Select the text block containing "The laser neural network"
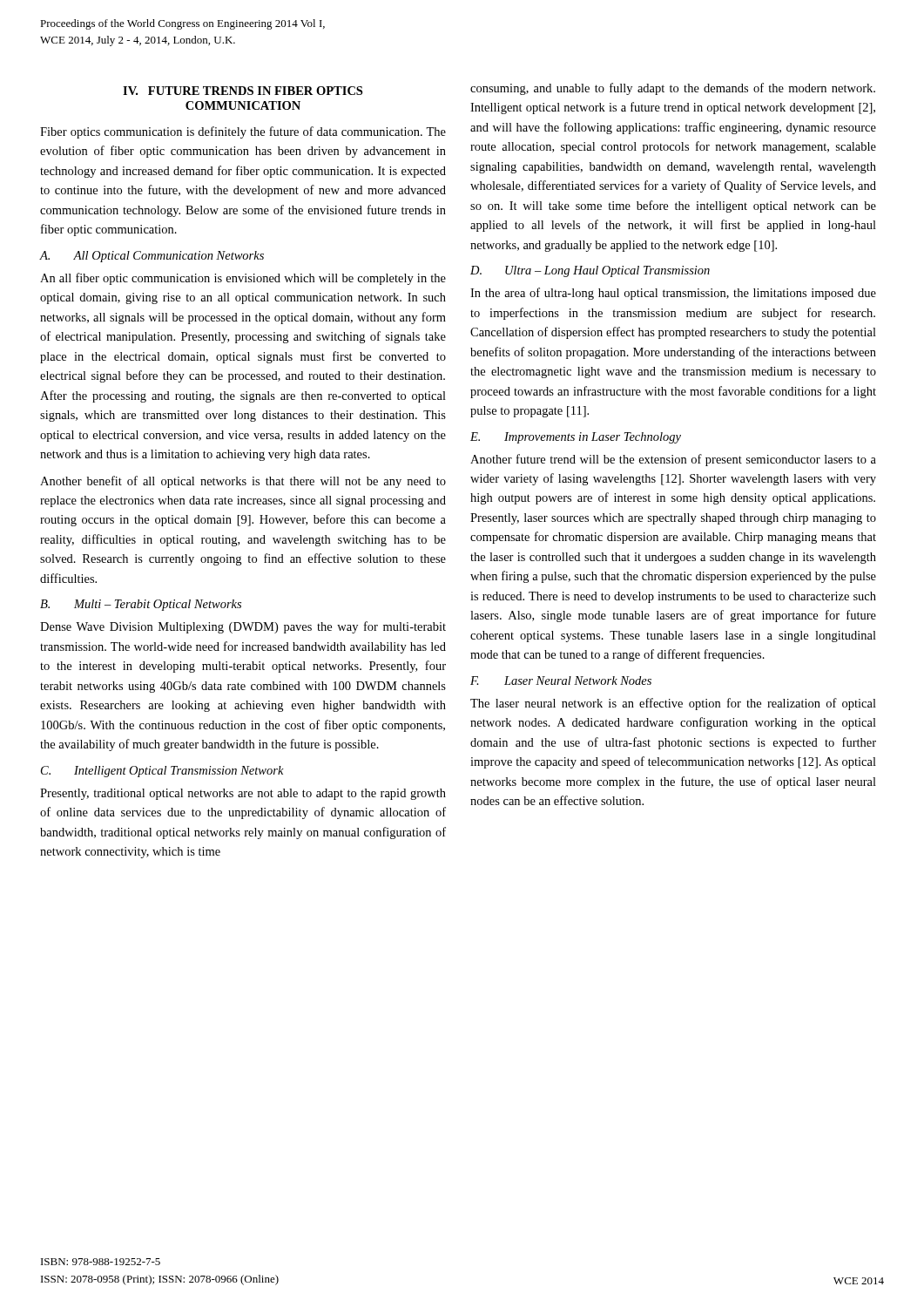This screenshot has height=1307, width=924. [x=673, y=752]
